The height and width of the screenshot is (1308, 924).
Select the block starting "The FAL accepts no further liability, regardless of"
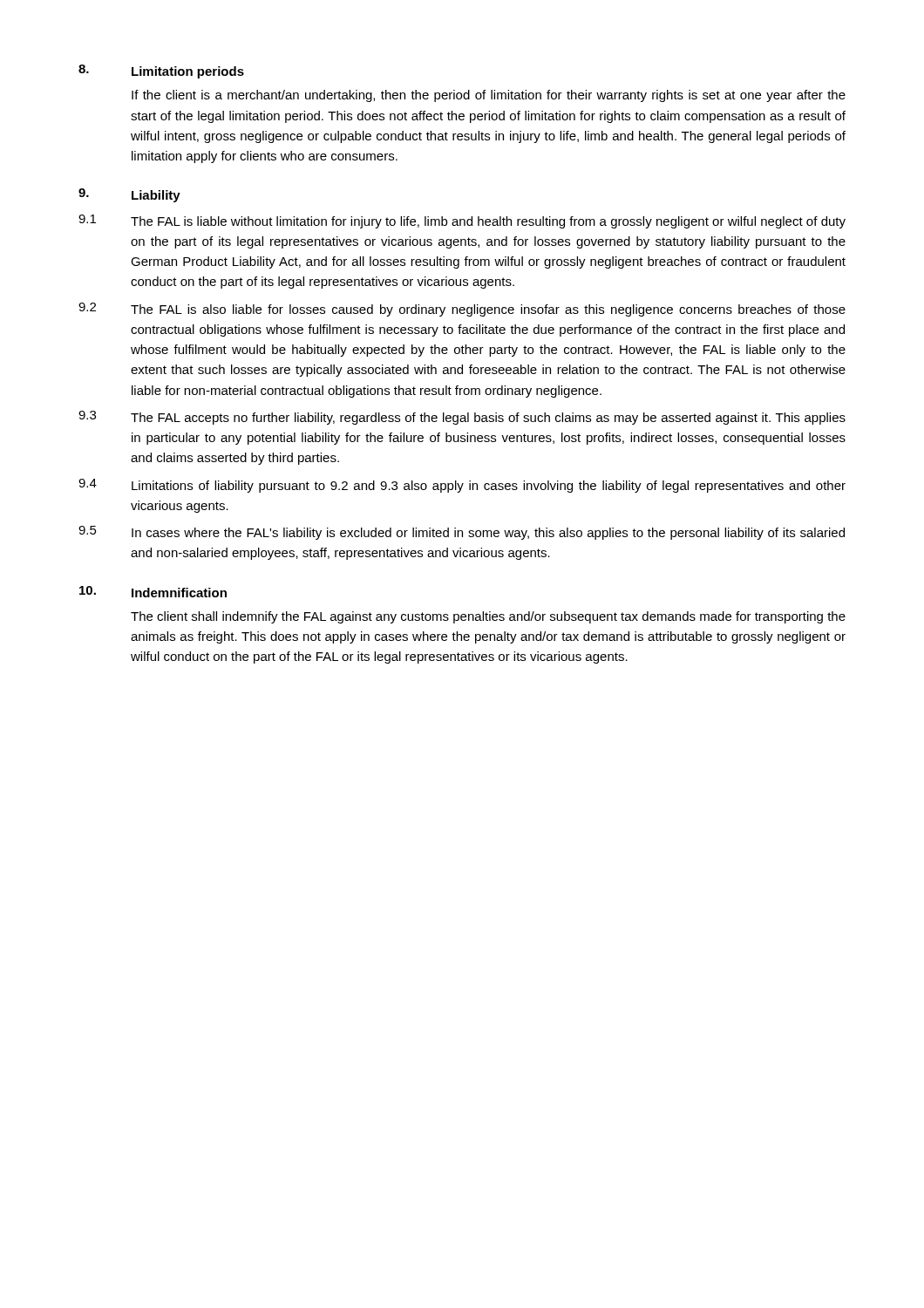tap(488, 437)
